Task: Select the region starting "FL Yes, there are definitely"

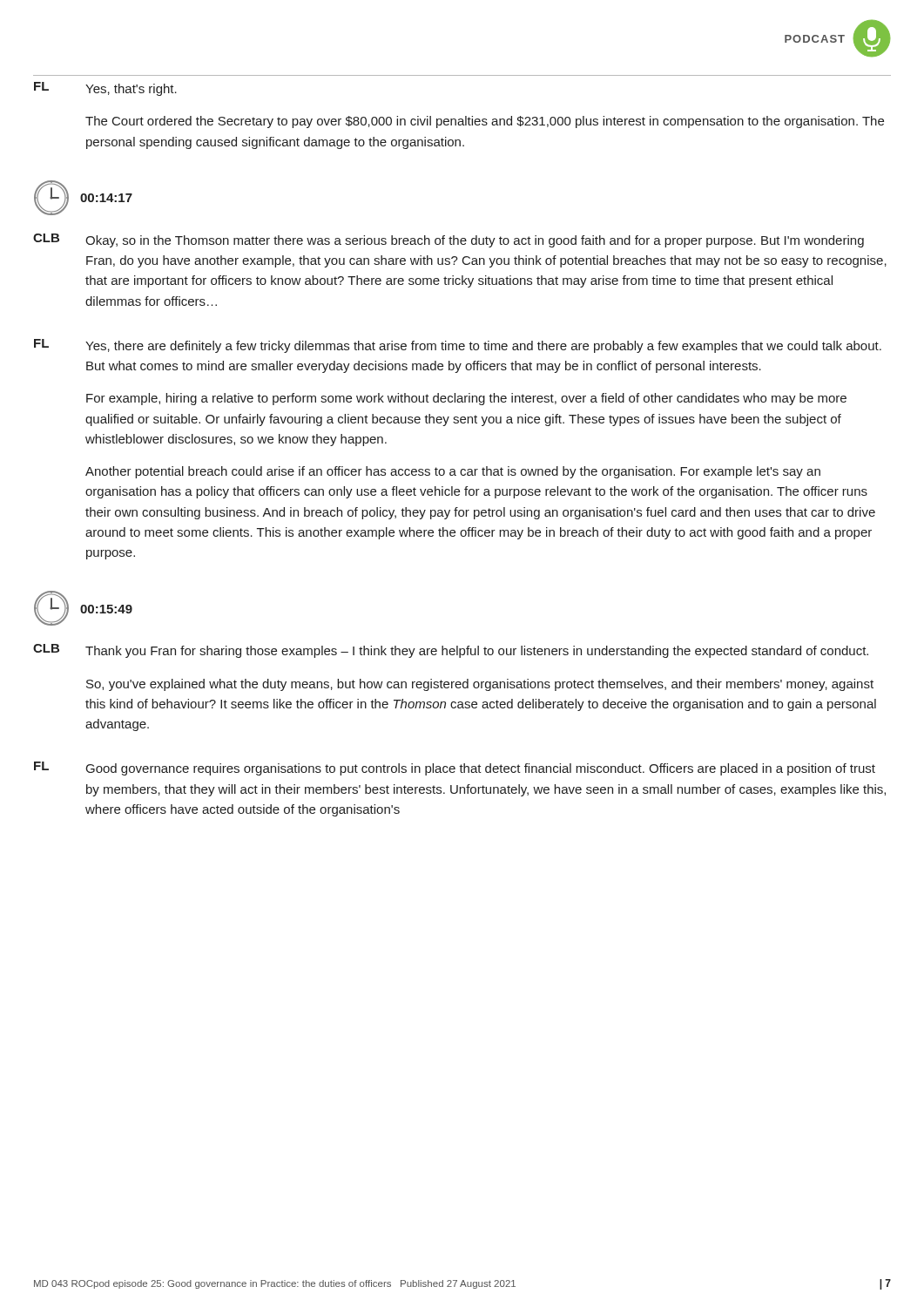Action: point(458,346)
